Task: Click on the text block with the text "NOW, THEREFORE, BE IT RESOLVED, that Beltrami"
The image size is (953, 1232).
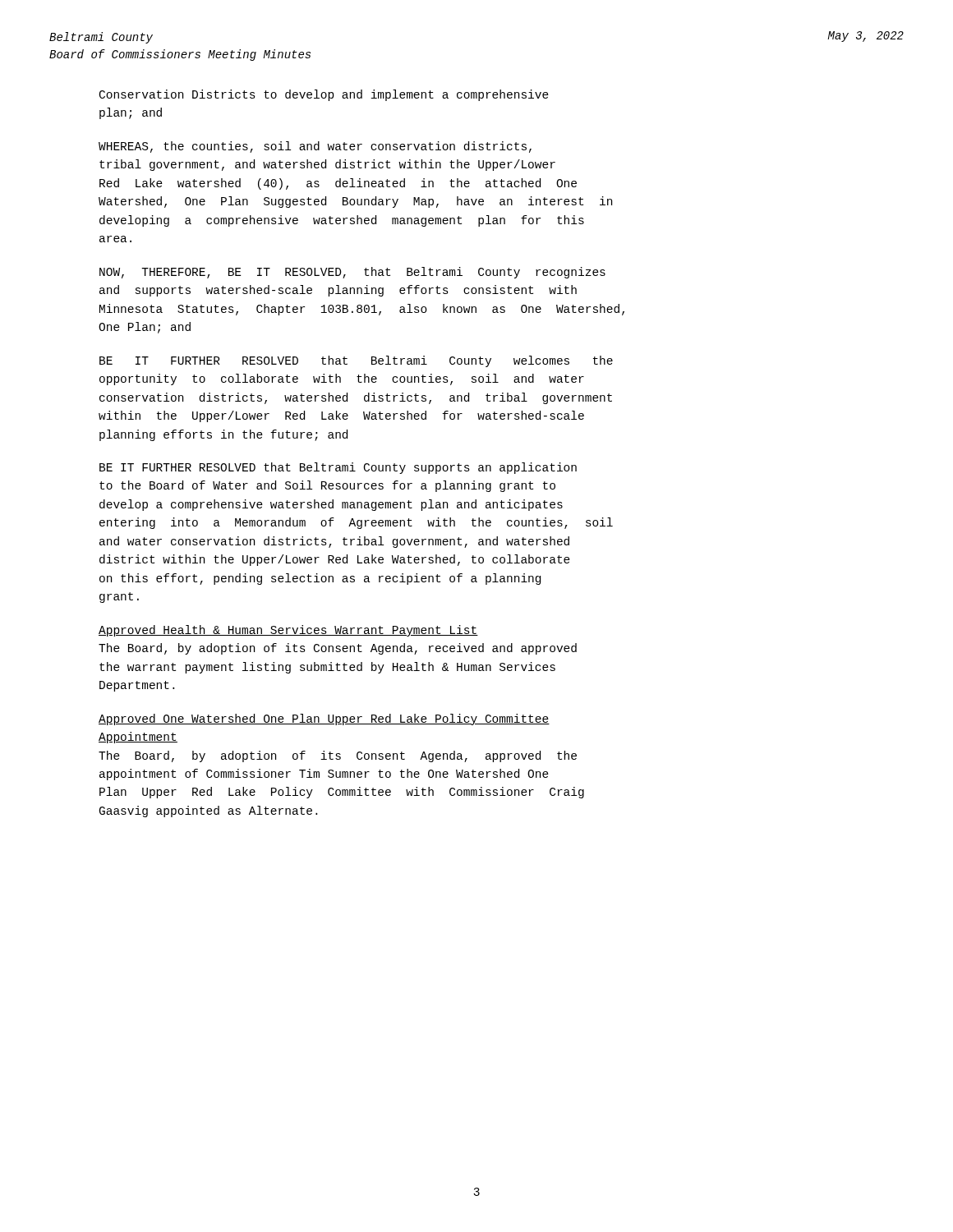Action: pos(363,300)
